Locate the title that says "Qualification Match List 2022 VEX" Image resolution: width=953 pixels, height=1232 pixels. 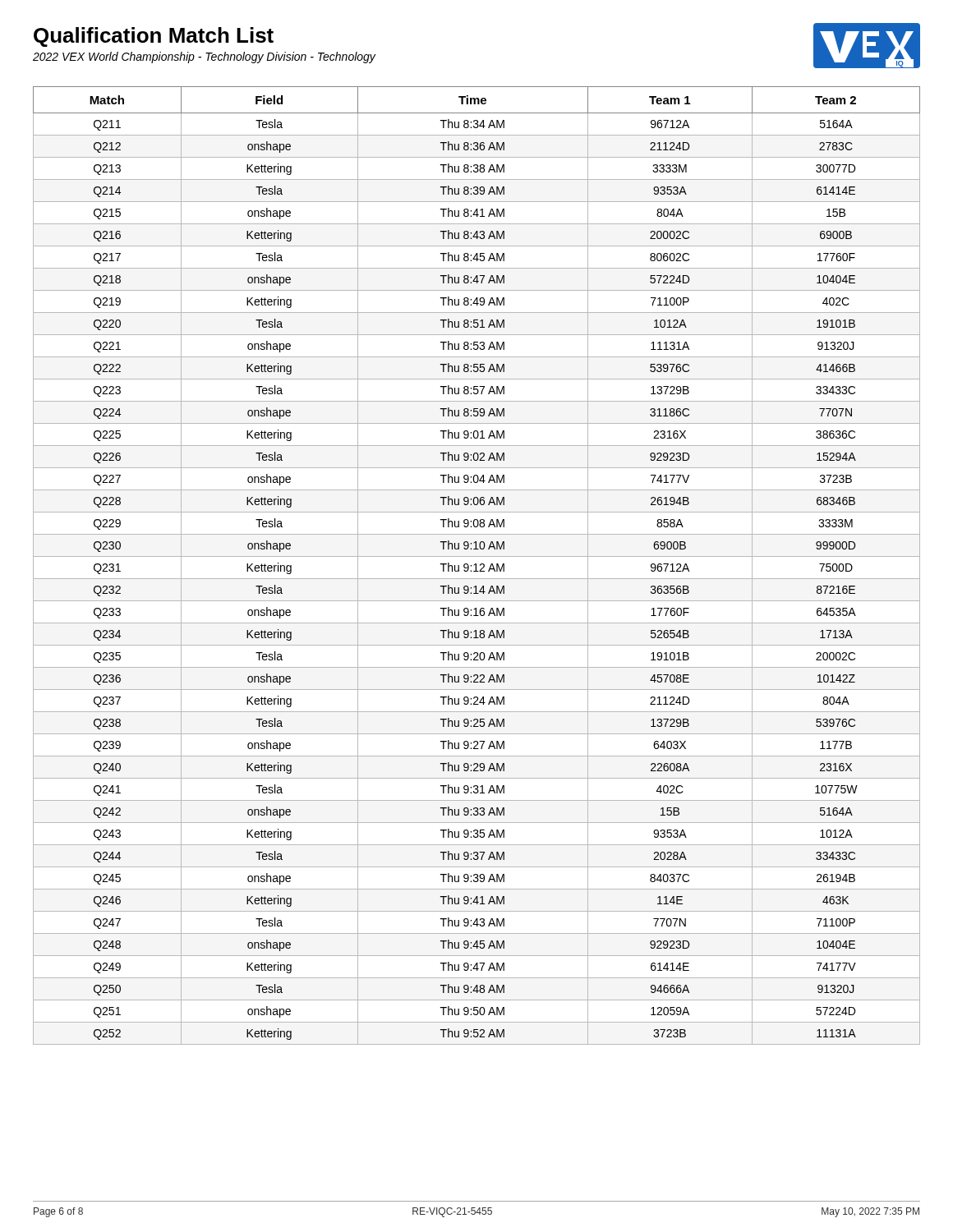[204, 43]
